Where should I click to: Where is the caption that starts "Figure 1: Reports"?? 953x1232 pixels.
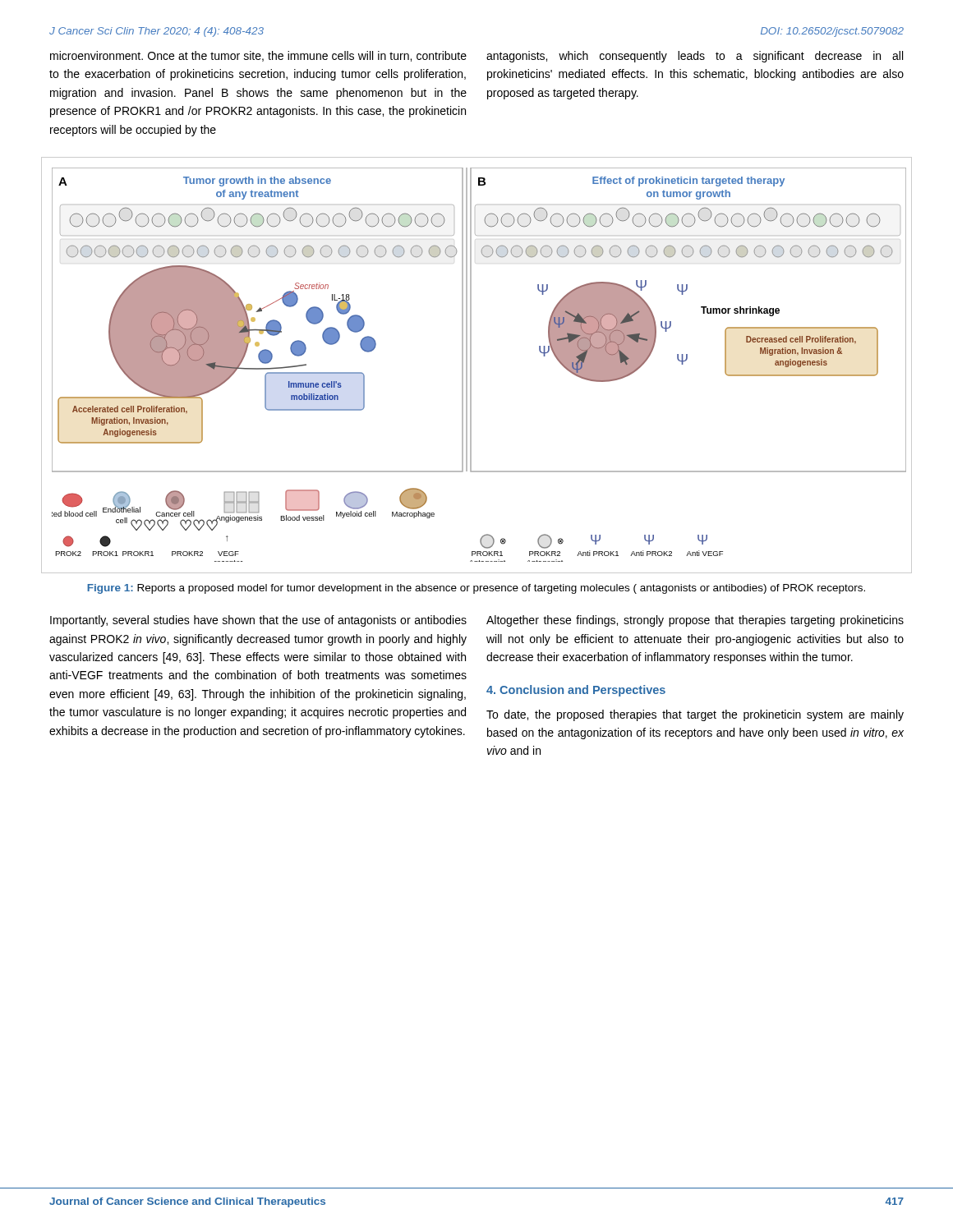pyautogui.click(x=476, y=588)
